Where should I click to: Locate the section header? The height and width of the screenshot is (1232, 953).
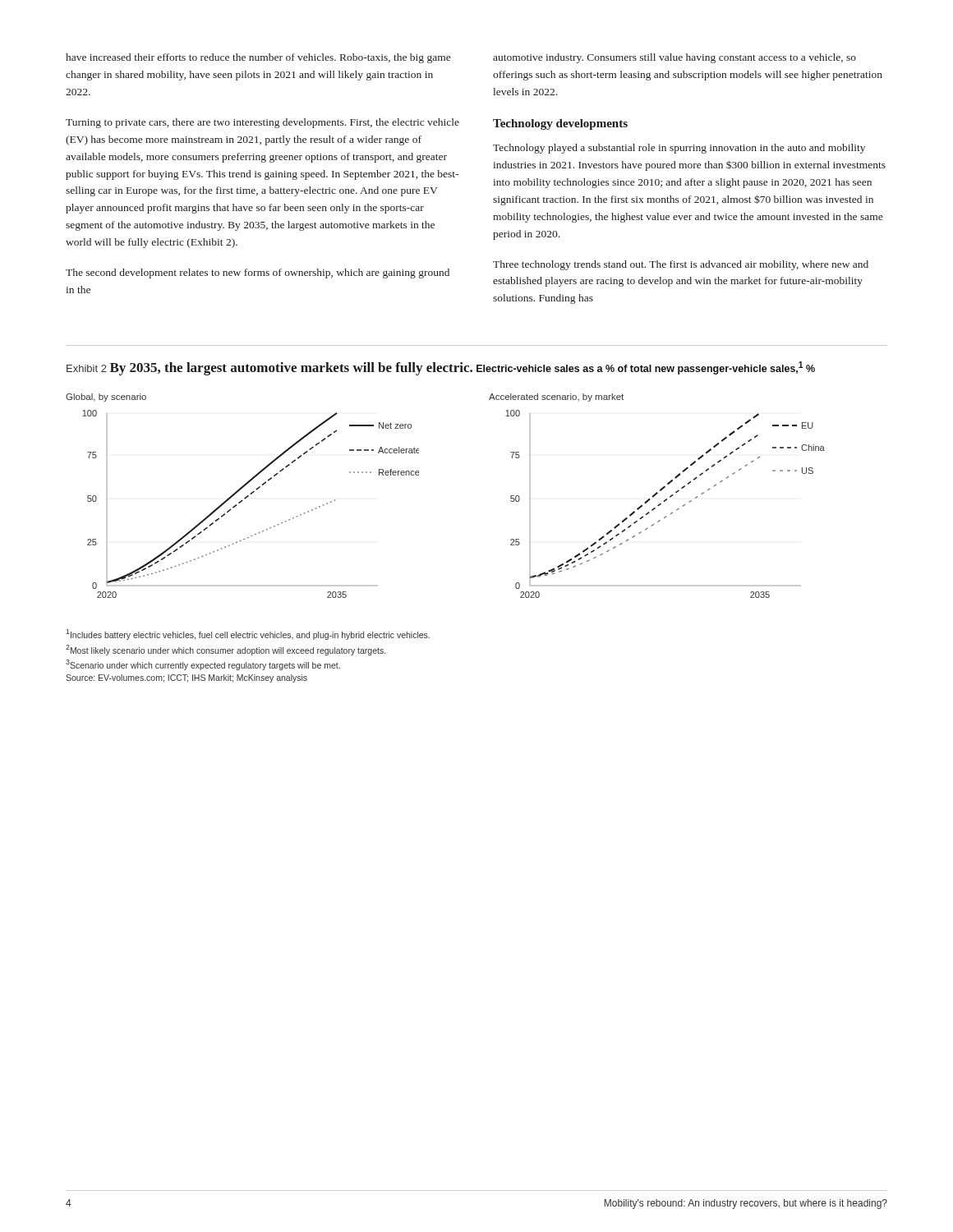coord(690,124)
